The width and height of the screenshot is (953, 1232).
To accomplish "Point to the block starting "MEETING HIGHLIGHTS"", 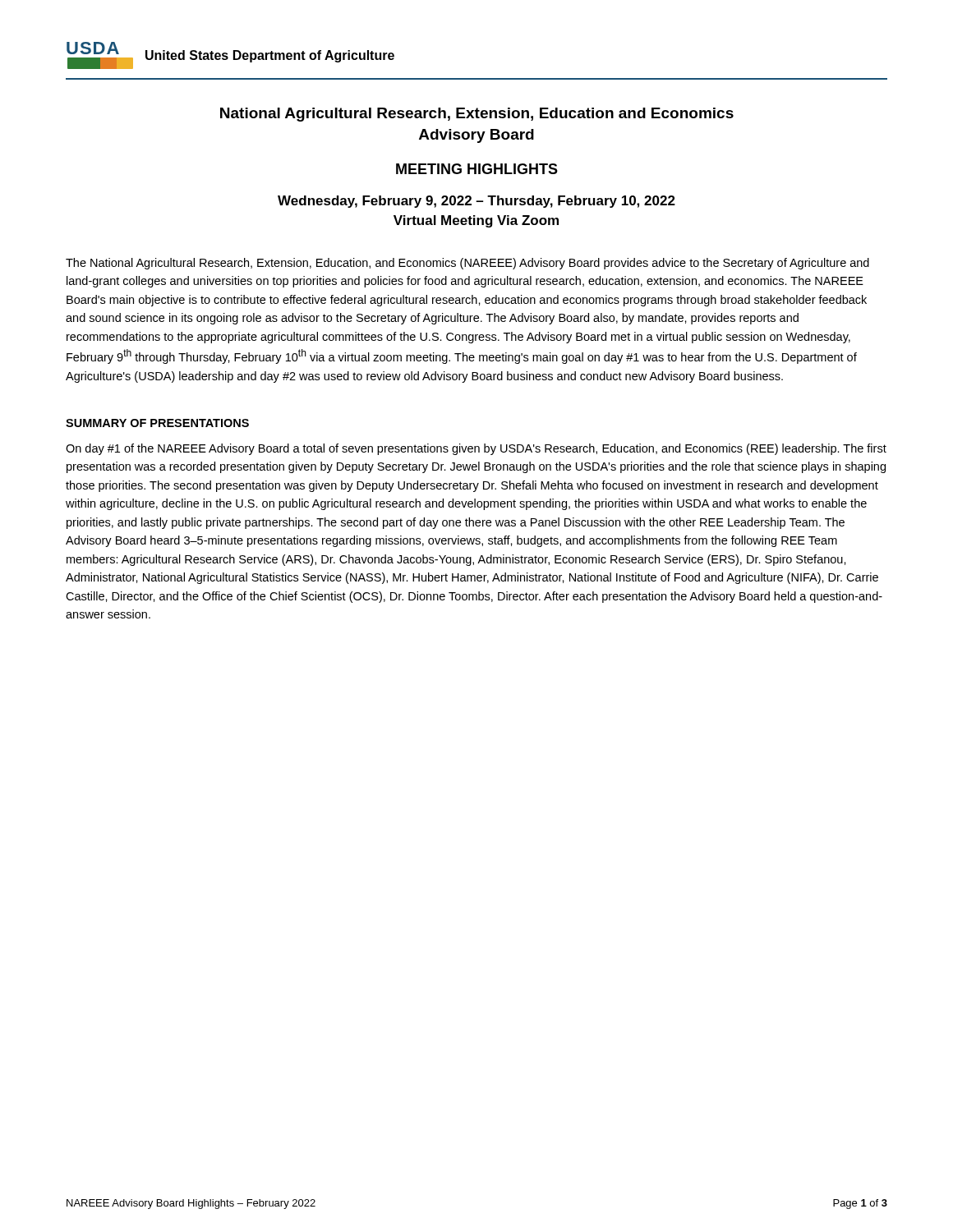I will [x=476, y=169].
